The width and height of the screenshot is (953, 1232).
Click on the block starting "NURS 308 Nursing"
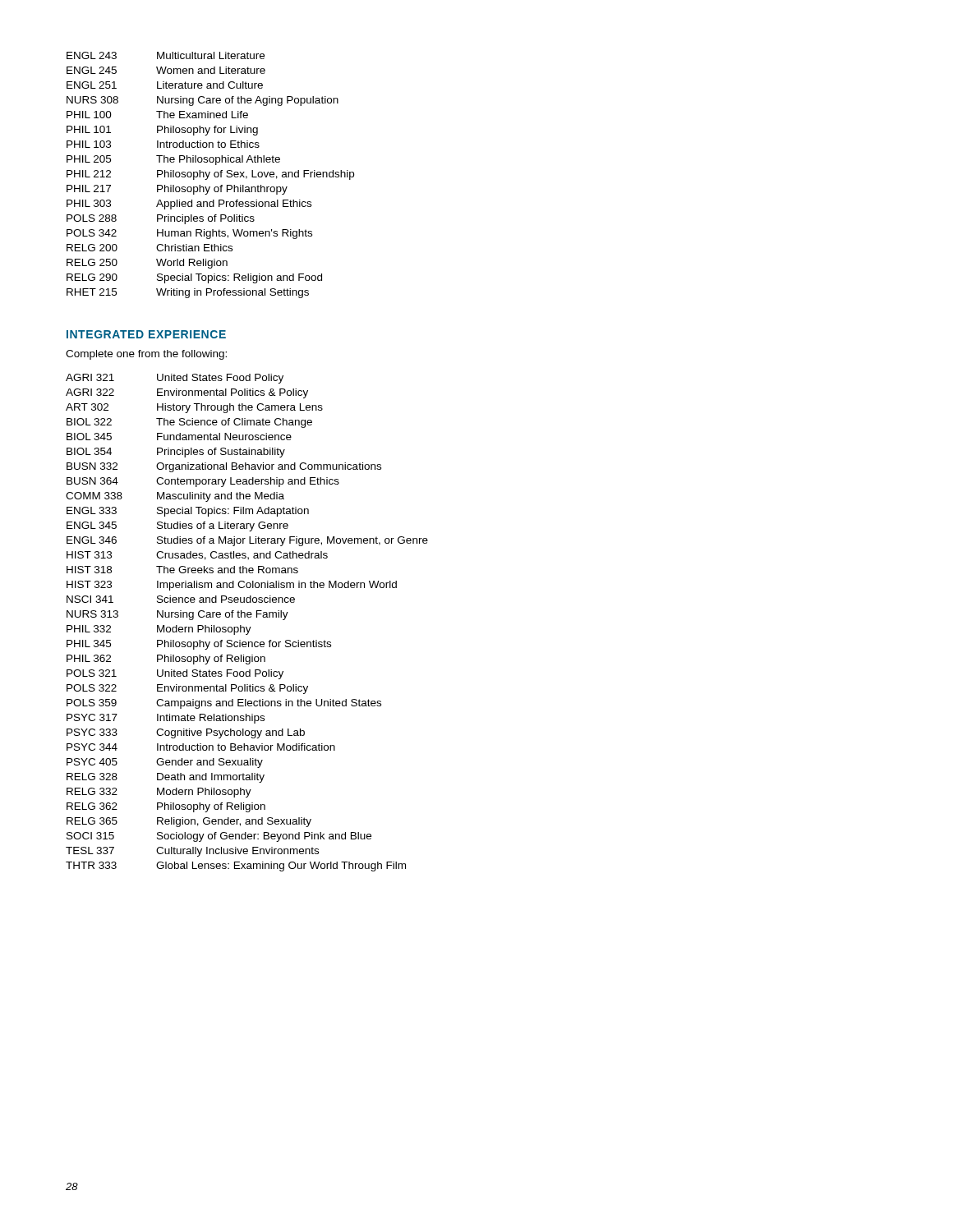pos(202,100)
